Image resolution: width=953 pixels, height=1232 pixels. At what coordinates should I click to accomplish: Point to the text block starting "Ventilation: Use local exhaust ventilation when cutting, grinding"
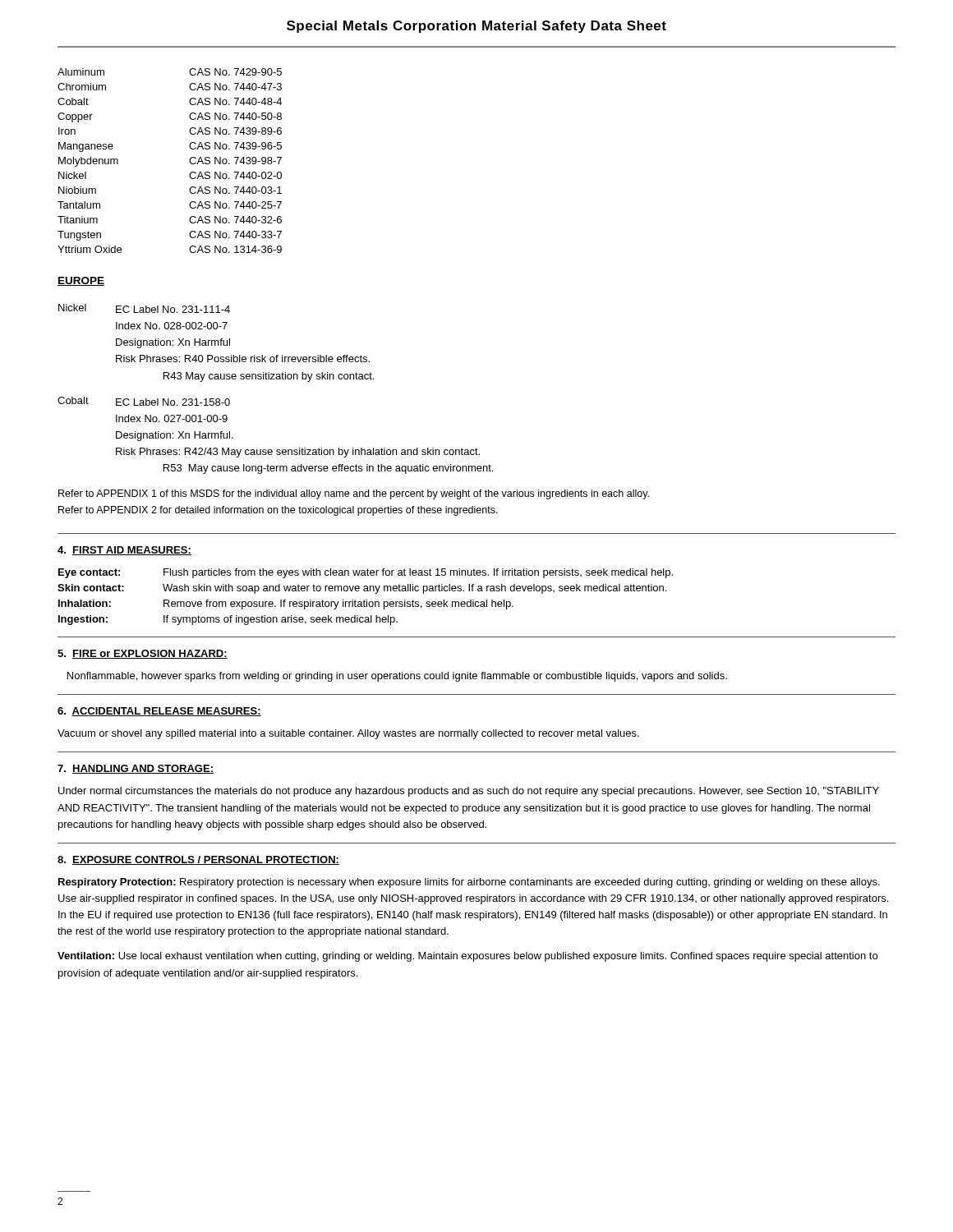468,964
